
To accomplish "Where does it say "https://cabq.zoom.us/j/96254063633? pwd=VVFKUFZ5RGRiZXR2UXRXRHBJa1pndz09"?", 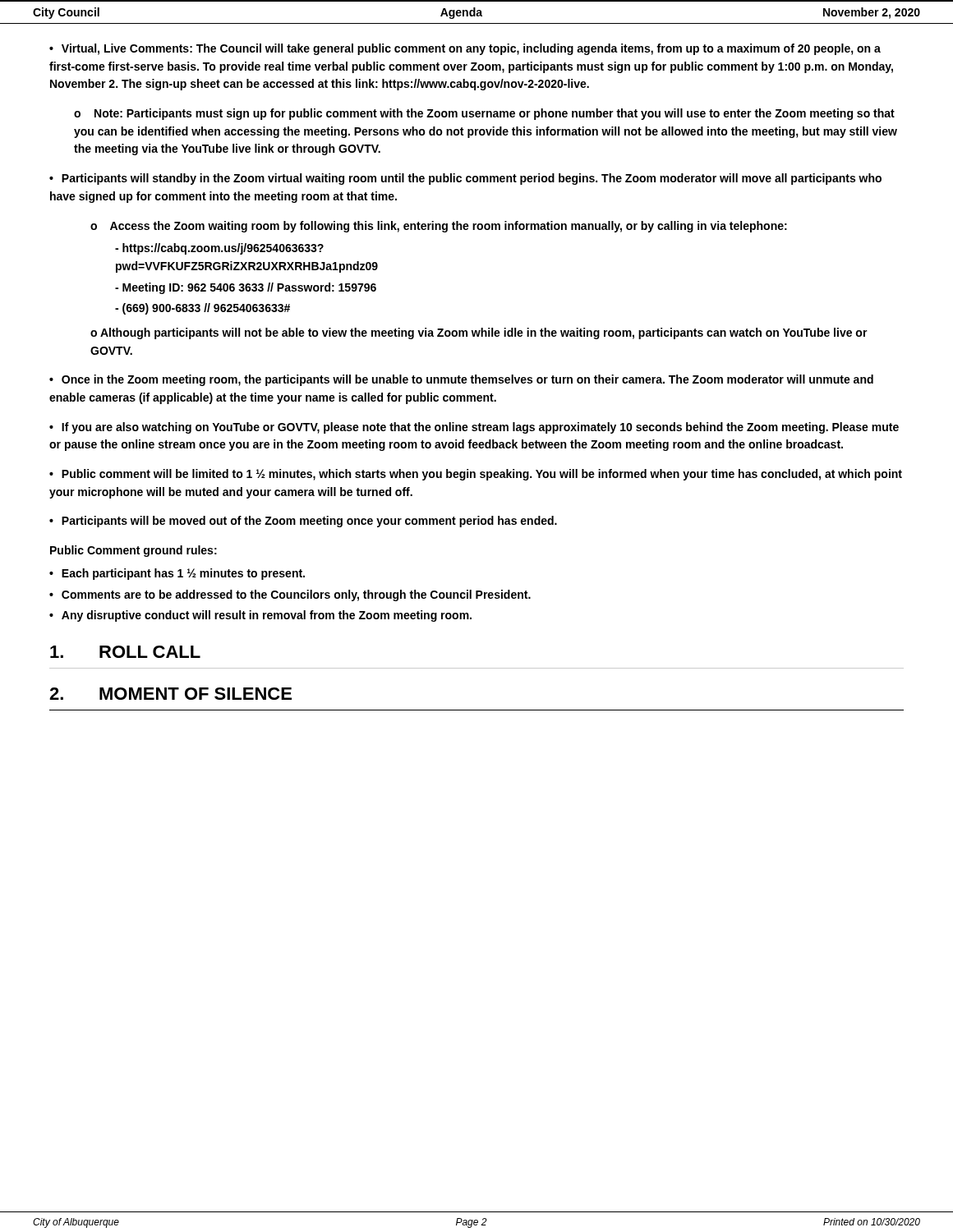I will [246, 257].
